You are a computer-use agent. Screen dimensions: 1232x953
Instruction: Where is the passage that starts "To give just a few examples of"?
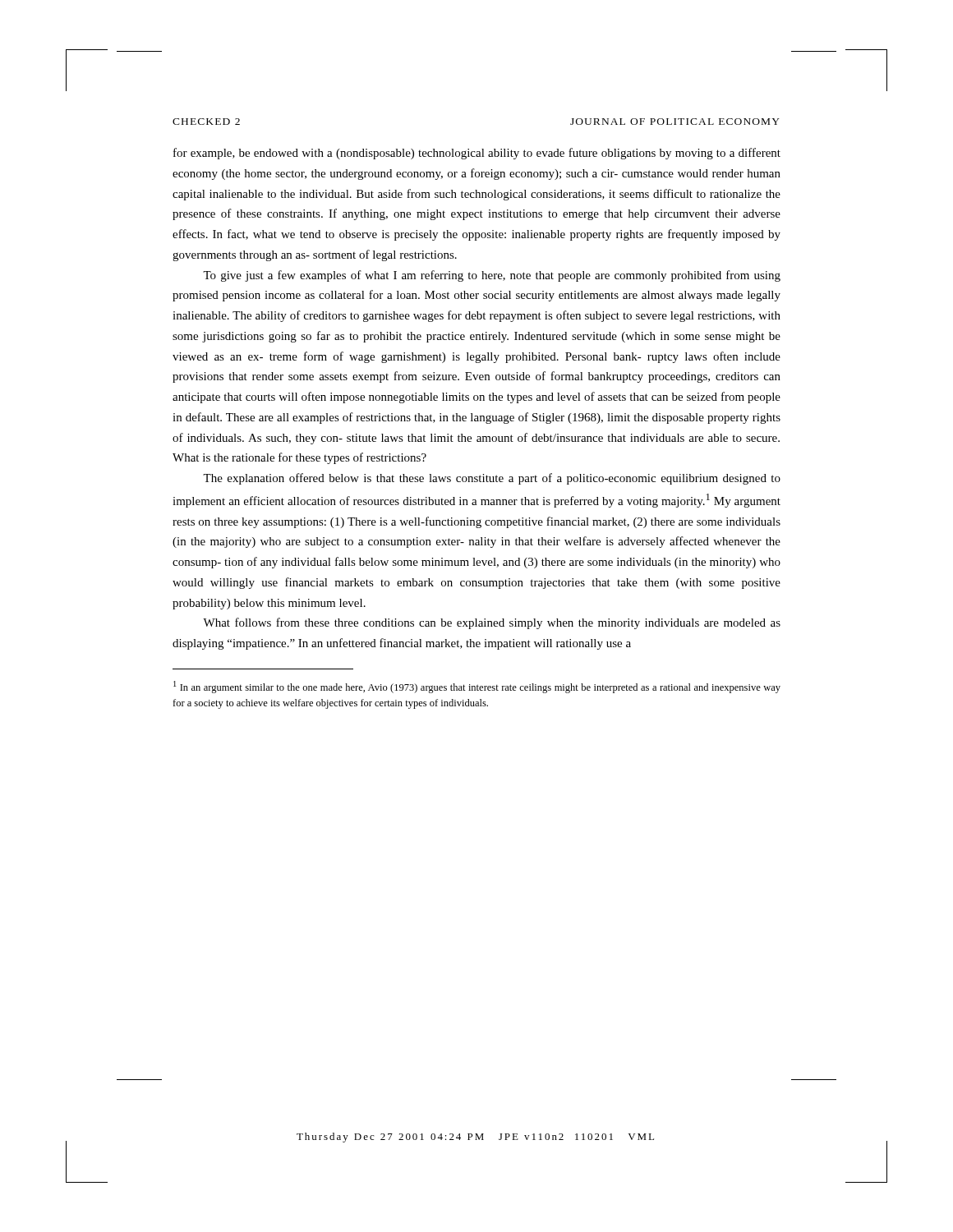(476, 367)
